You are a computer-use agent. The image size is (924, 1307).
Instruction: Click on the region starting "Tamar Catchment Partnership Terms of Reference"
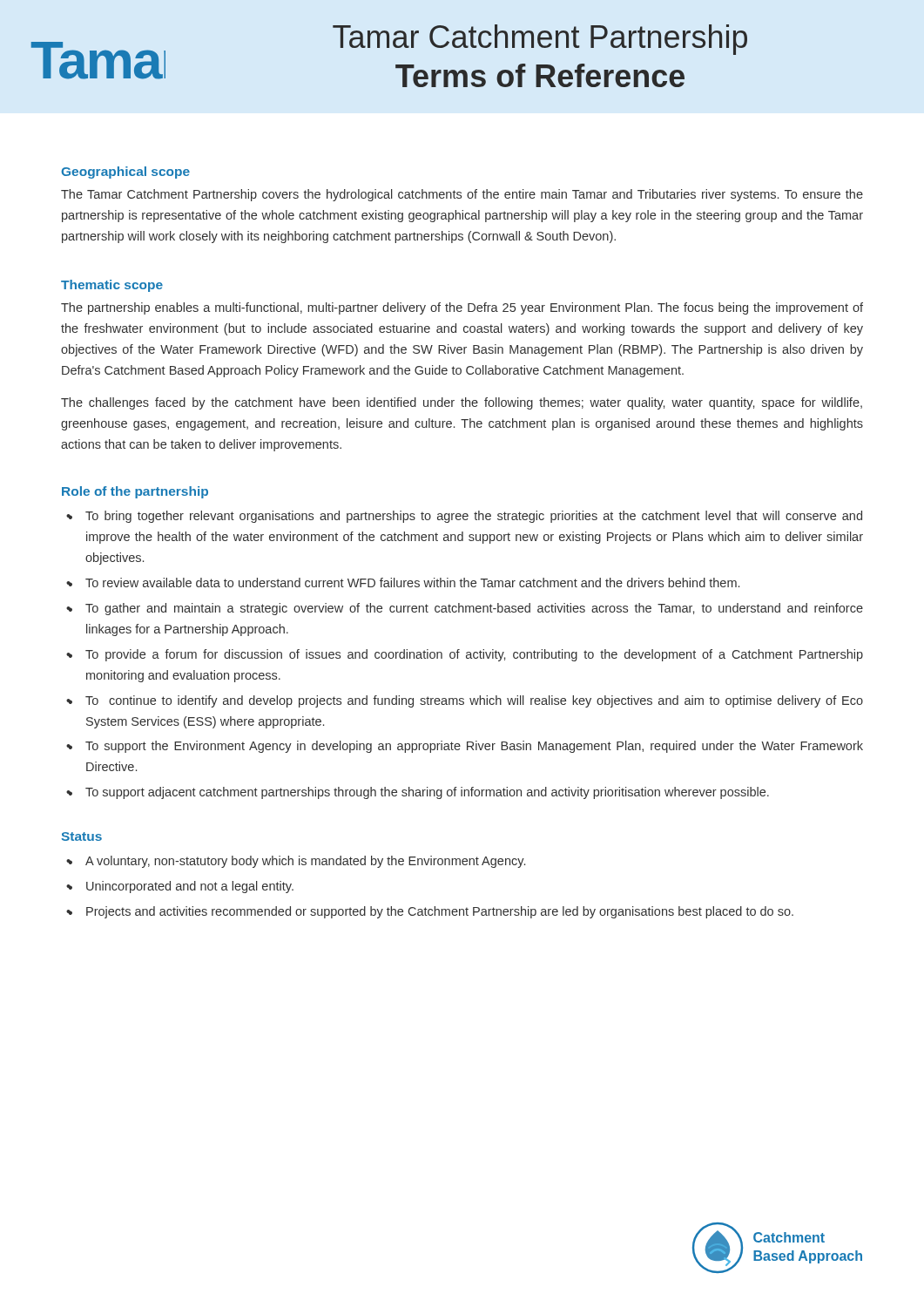[540, 57]
